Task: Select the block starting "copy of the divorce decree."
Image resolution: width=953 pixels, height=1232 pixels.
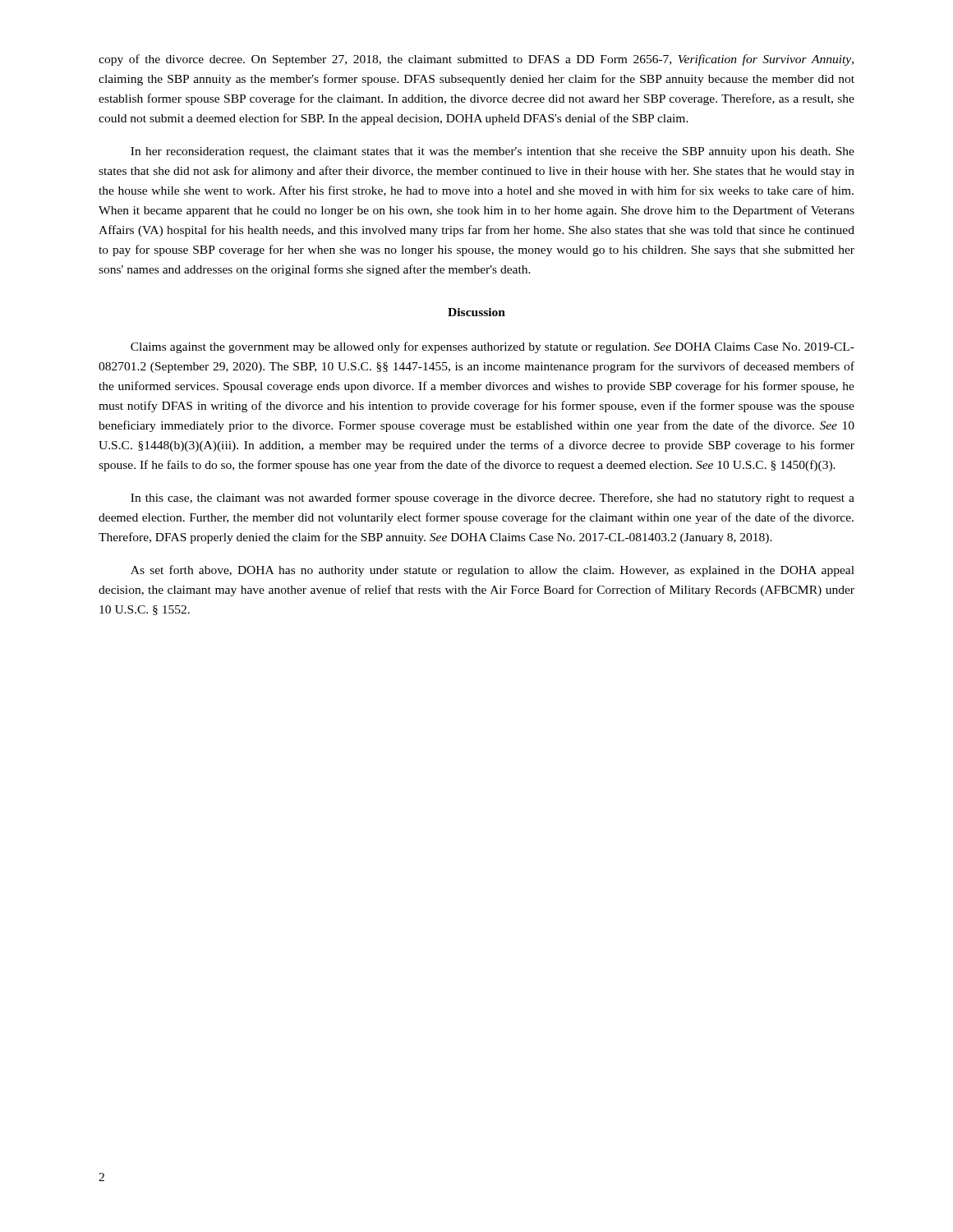Action: tap(476, 89)
